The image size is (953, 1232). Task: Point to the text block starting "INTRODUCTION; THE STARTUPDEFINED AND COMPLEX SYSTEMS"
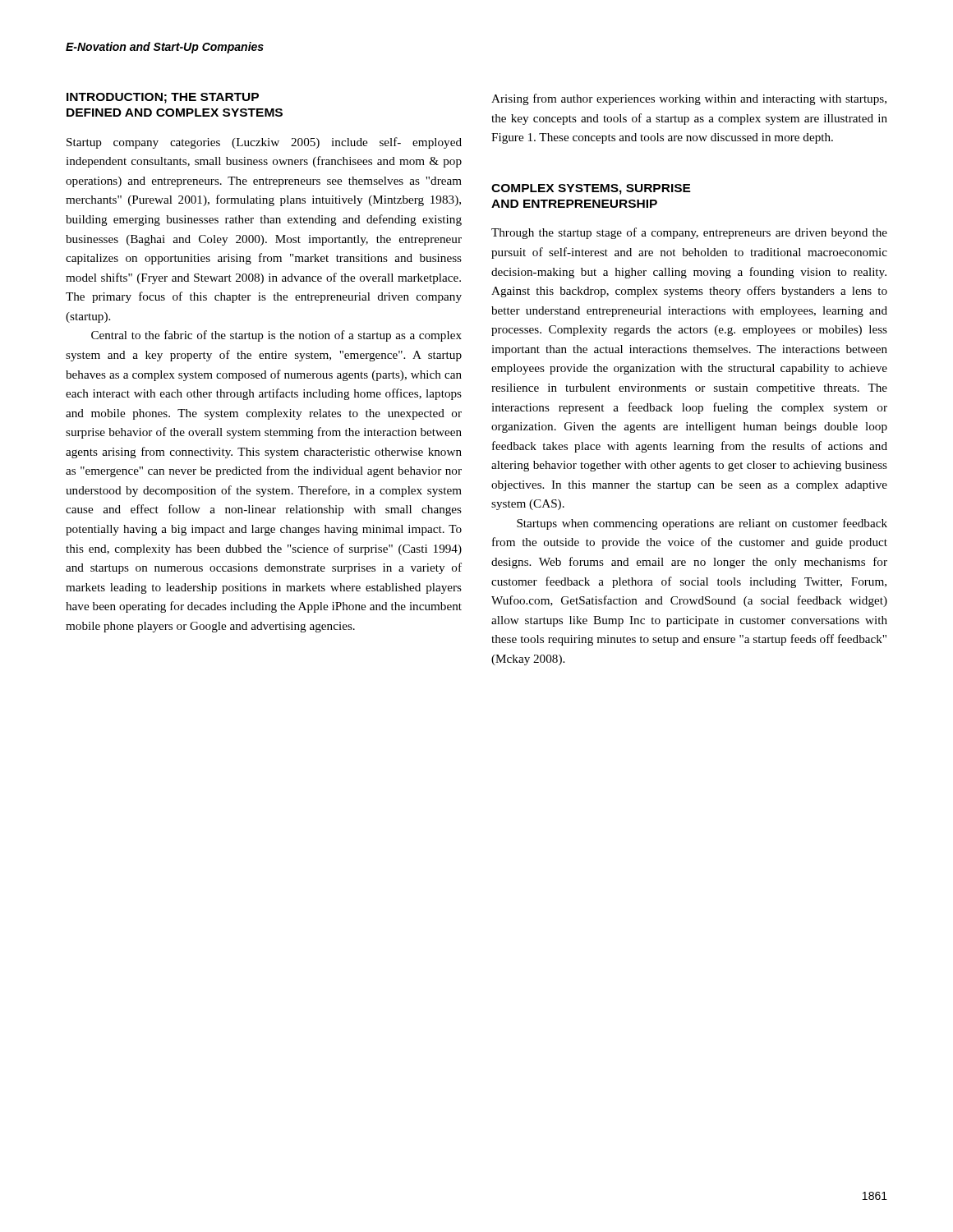point(174,104)
